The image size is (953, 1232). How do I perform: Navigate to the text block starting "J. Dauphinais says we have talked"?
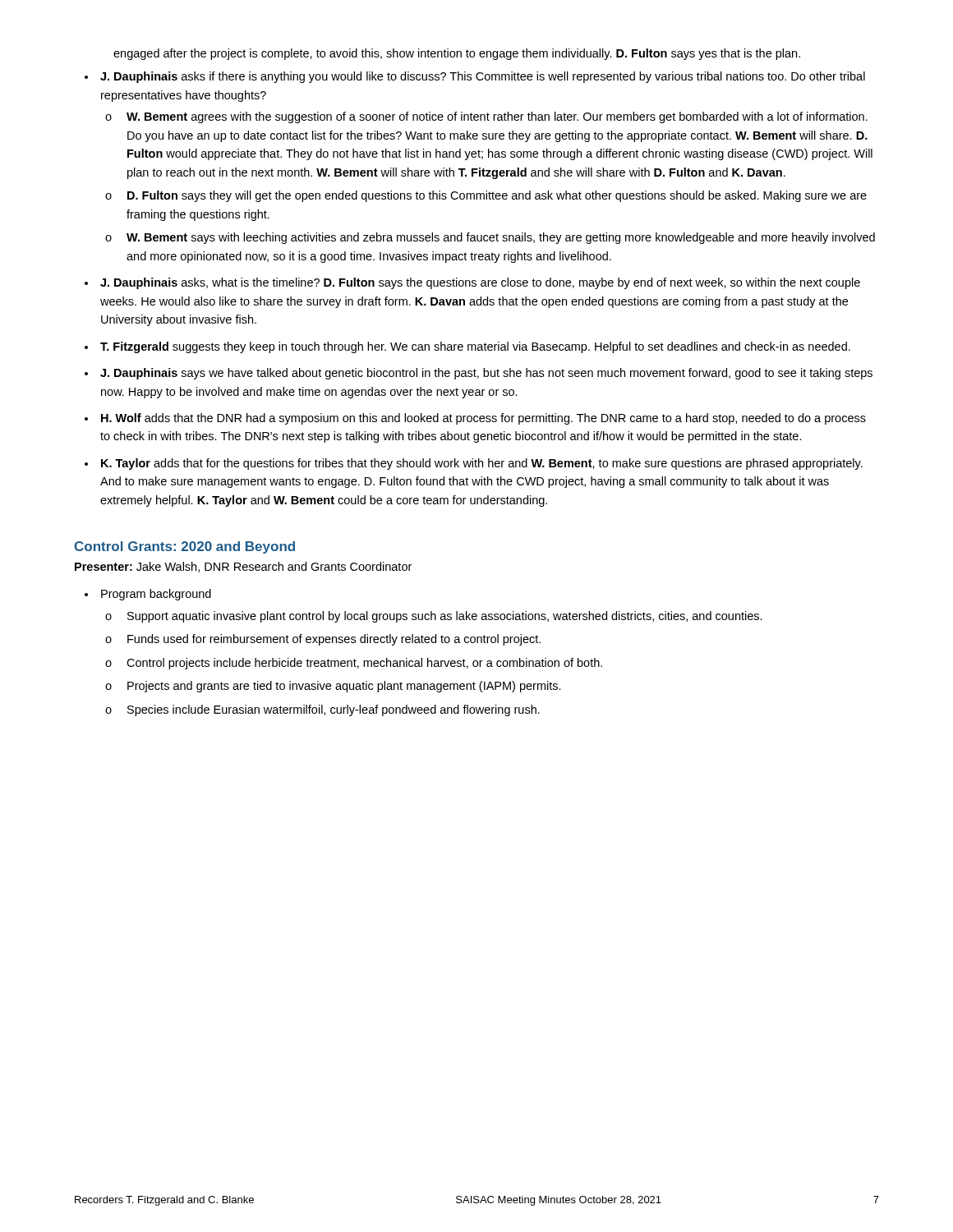[487, 382]
